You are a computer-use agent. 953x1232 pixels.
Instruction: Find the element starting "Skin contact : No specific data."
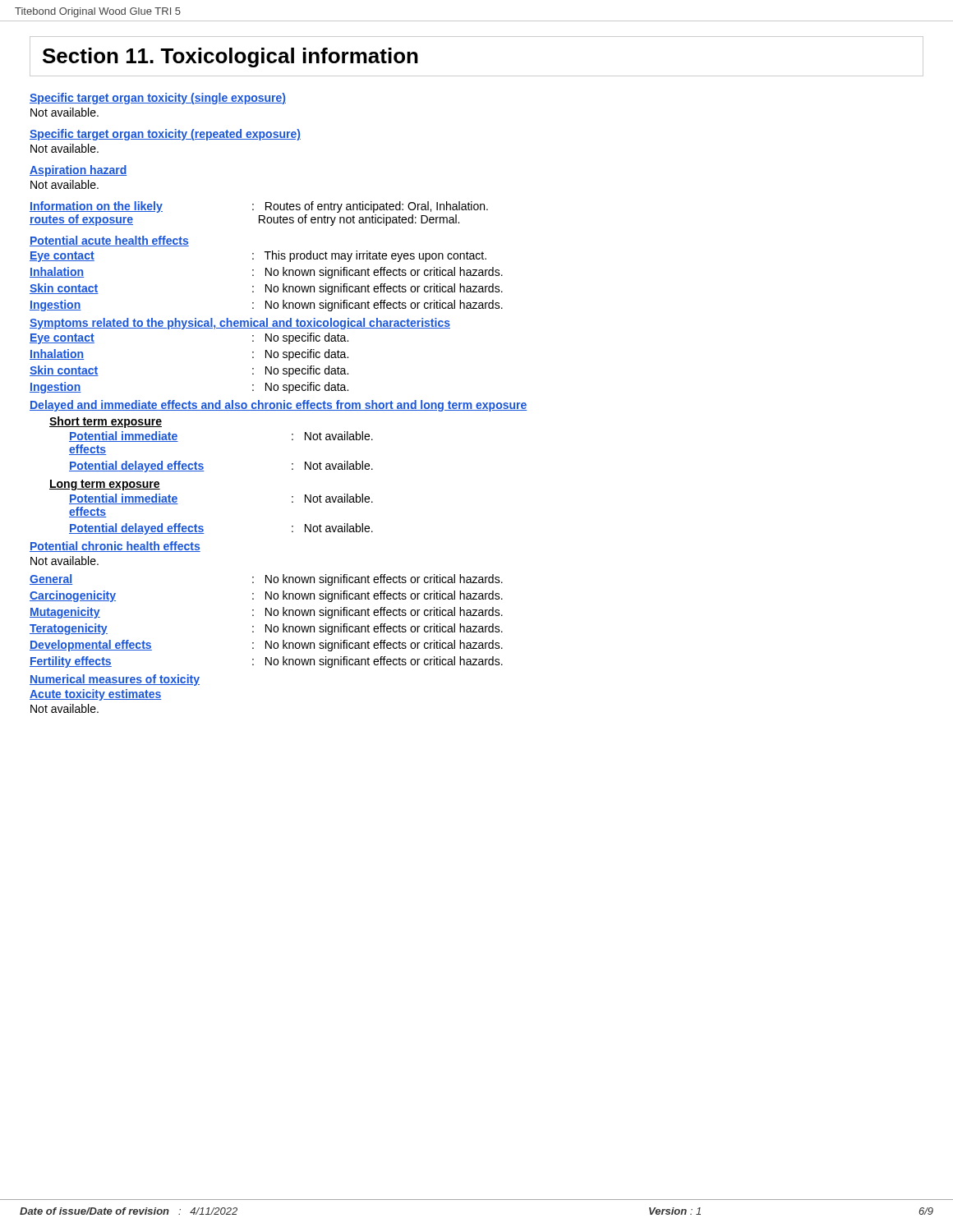click(x=64, y=371)
